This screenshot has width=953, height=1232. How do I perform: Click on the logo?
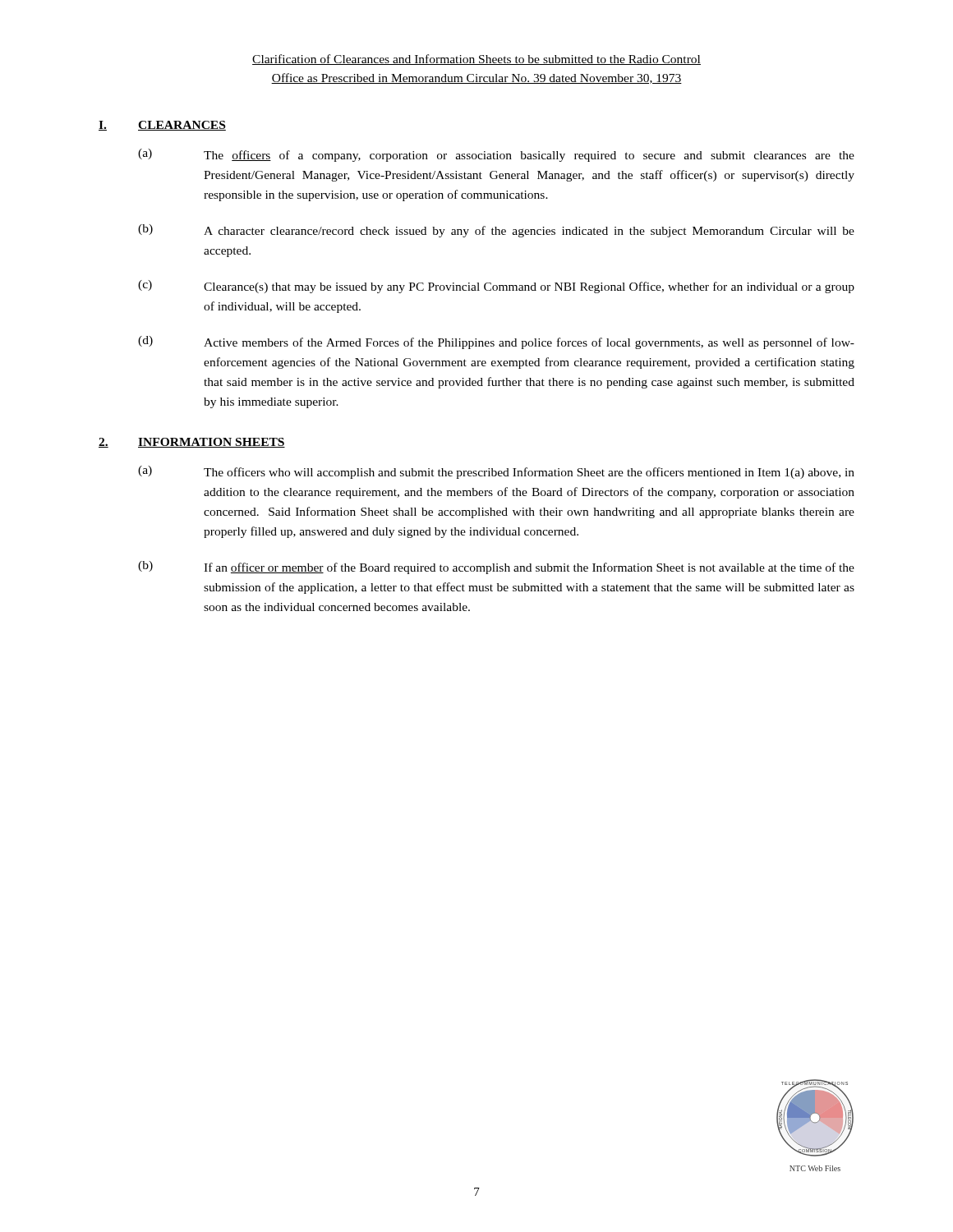coord(815,1126)
